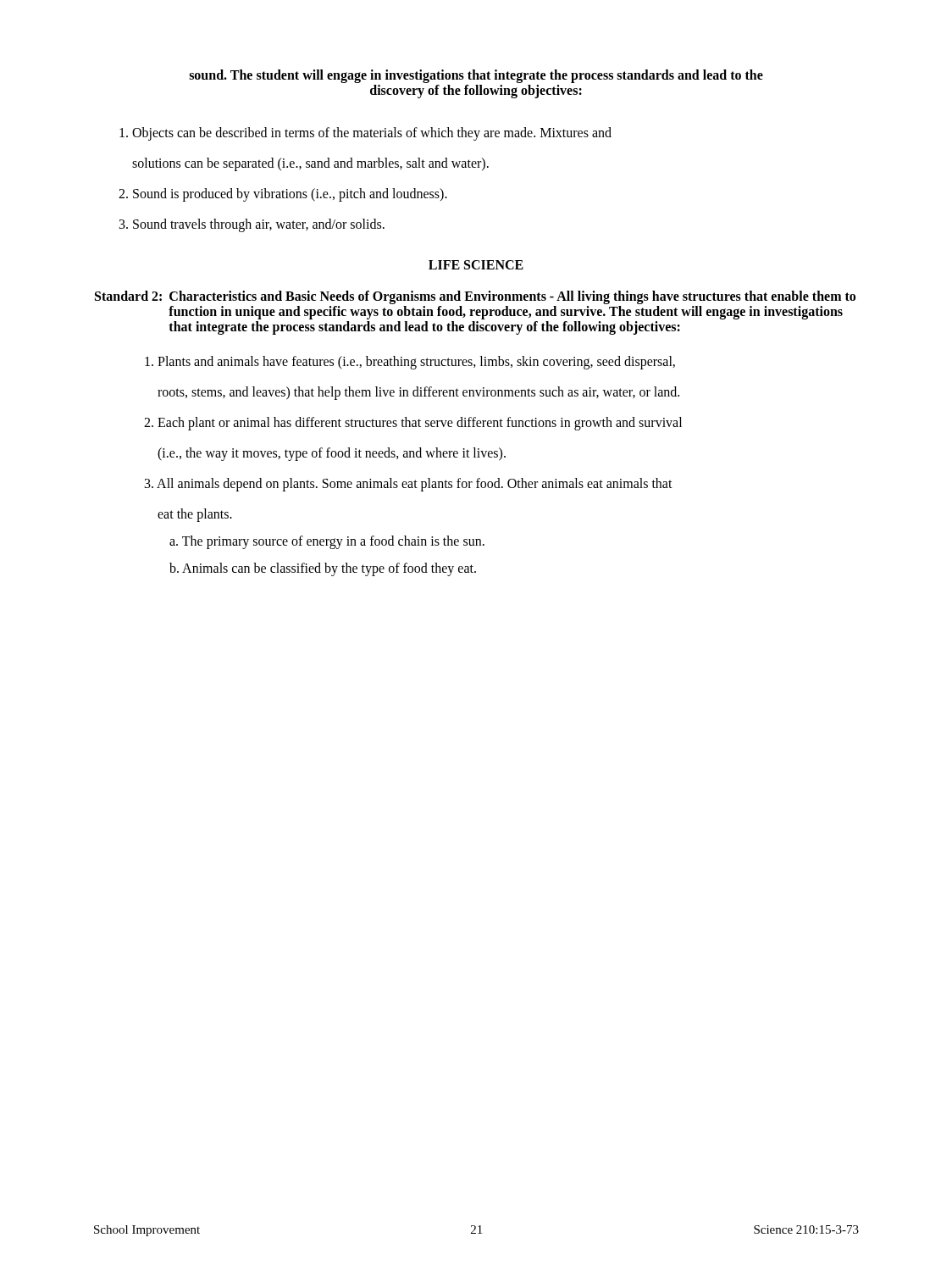Click on the region starting "Standard 2: Characteristics and Basic"
The image size is (952, 1271).
pos(476,312)
